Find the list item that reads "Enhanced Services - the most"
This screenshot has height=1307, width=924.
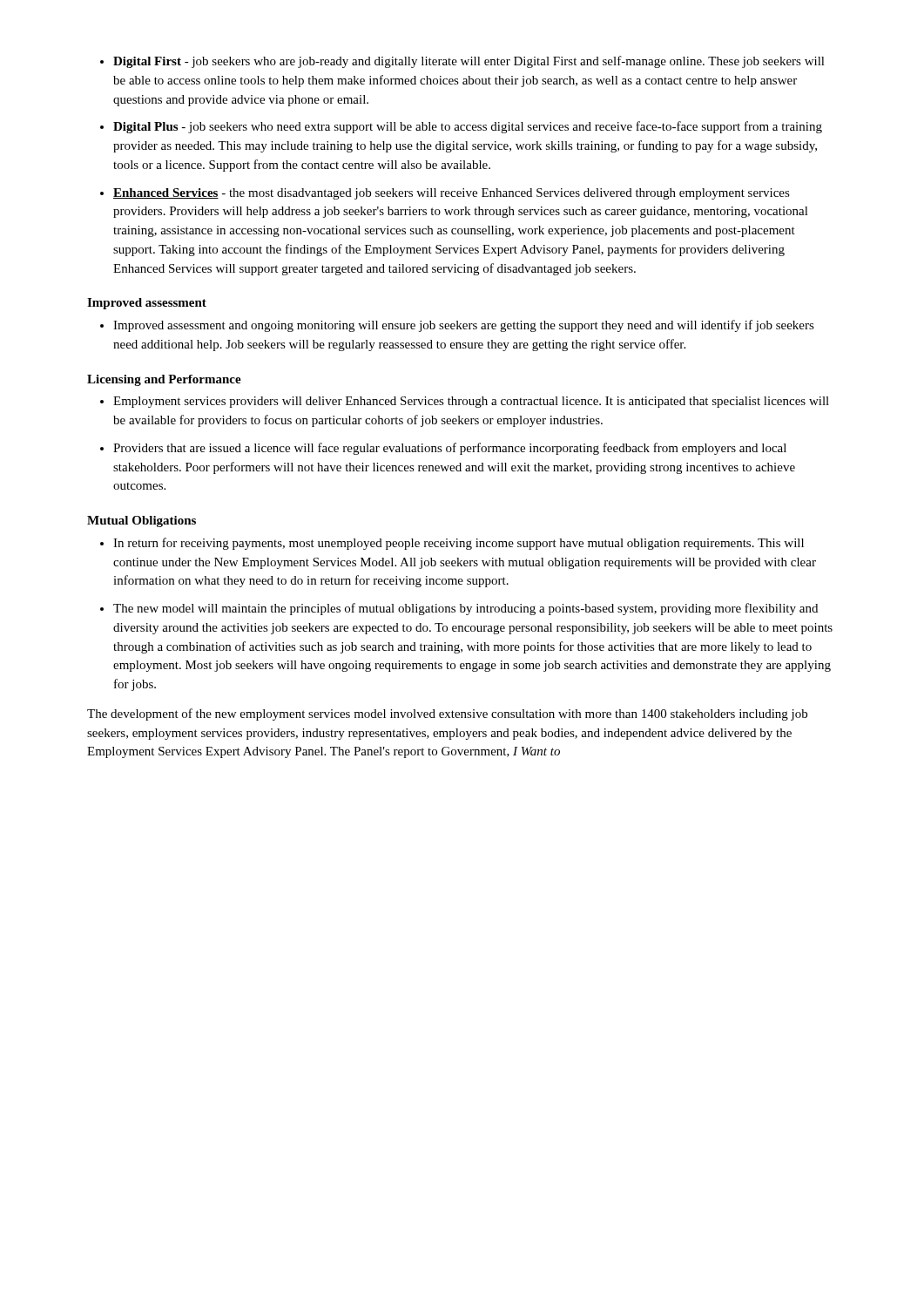coord(475,231)
